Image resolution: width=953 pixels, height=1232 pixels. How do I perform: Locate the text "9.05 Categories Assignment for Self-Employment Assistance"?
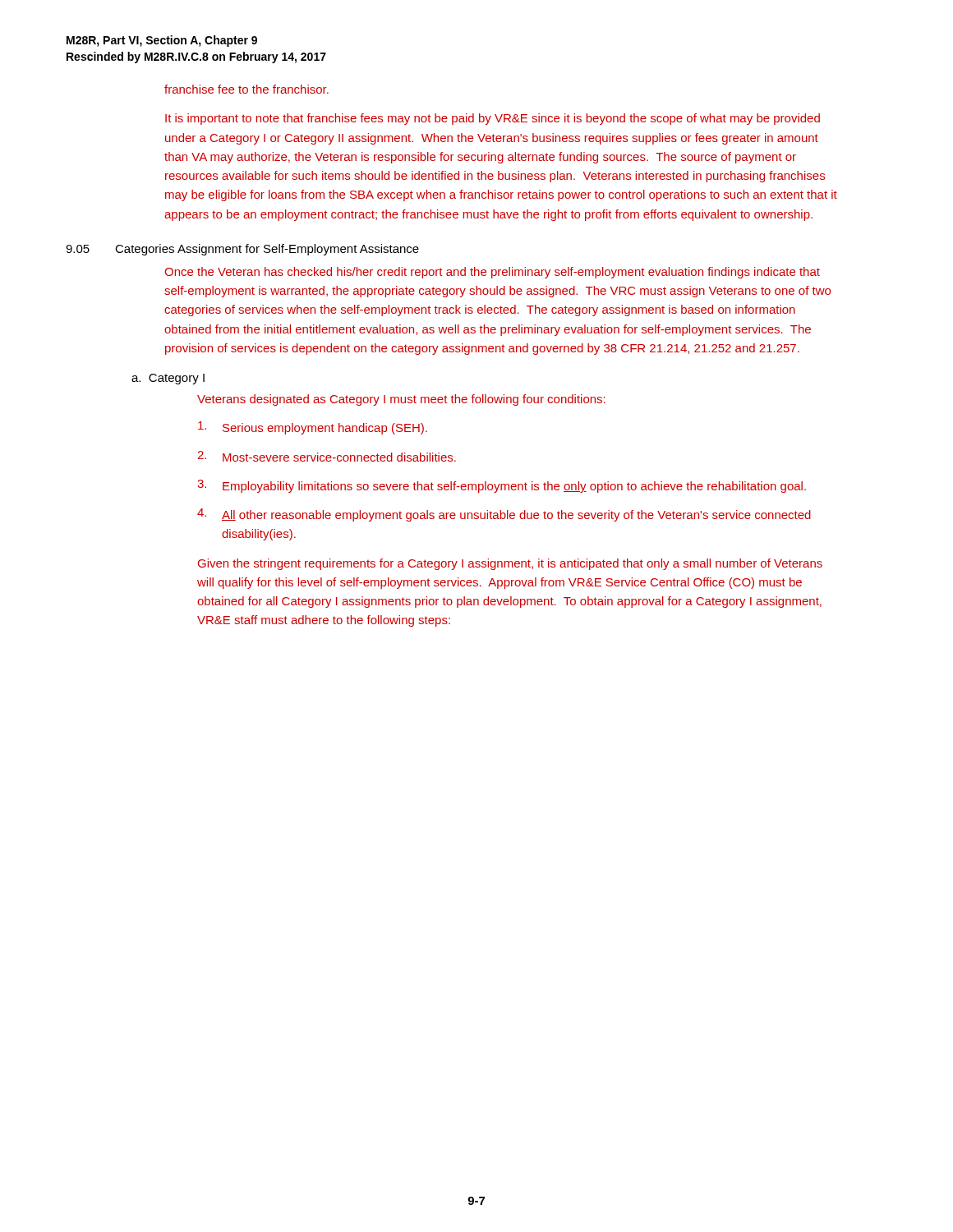click(242, 248)
